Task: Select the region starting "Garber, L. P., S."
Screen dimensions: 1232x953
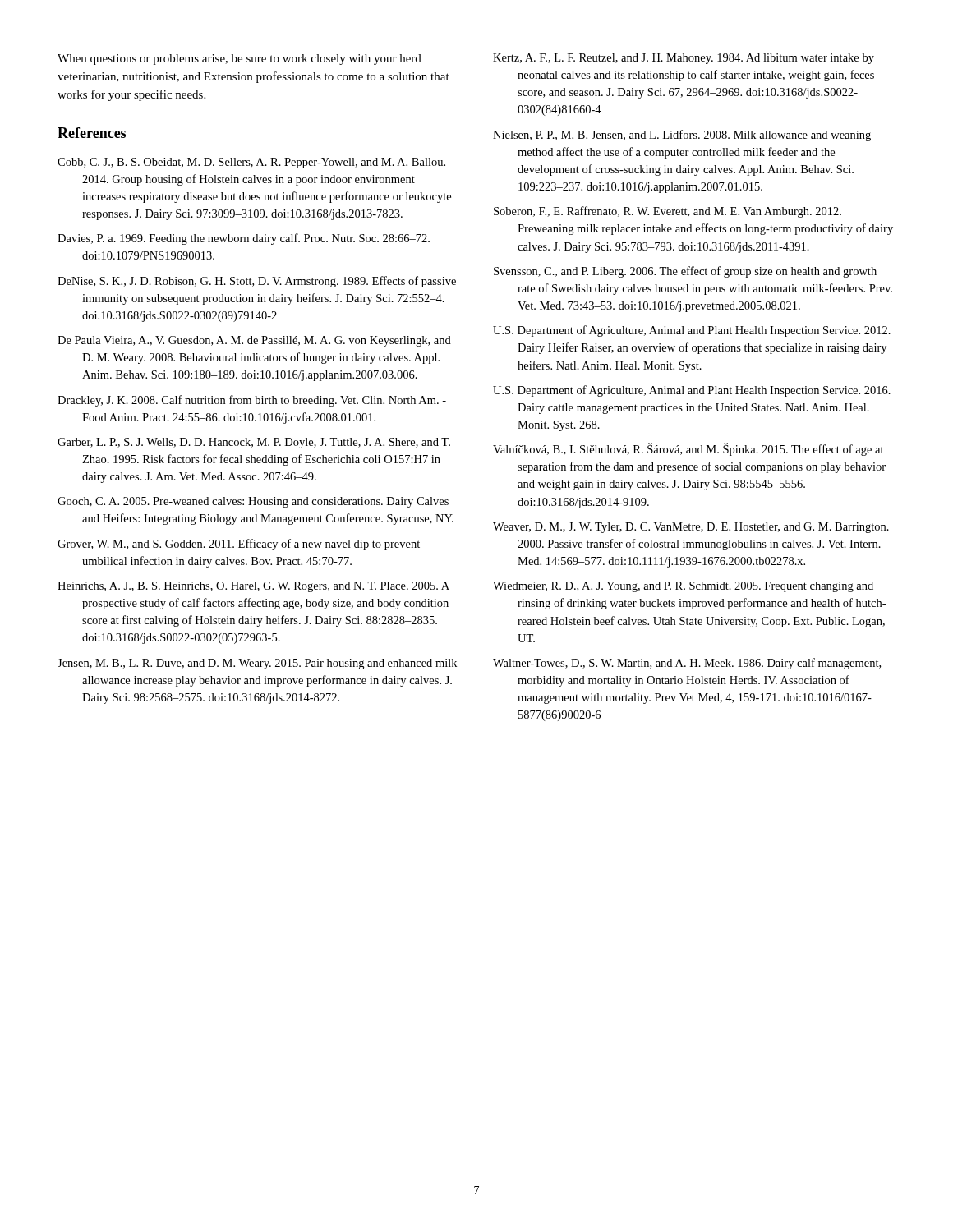Action: 254,459
